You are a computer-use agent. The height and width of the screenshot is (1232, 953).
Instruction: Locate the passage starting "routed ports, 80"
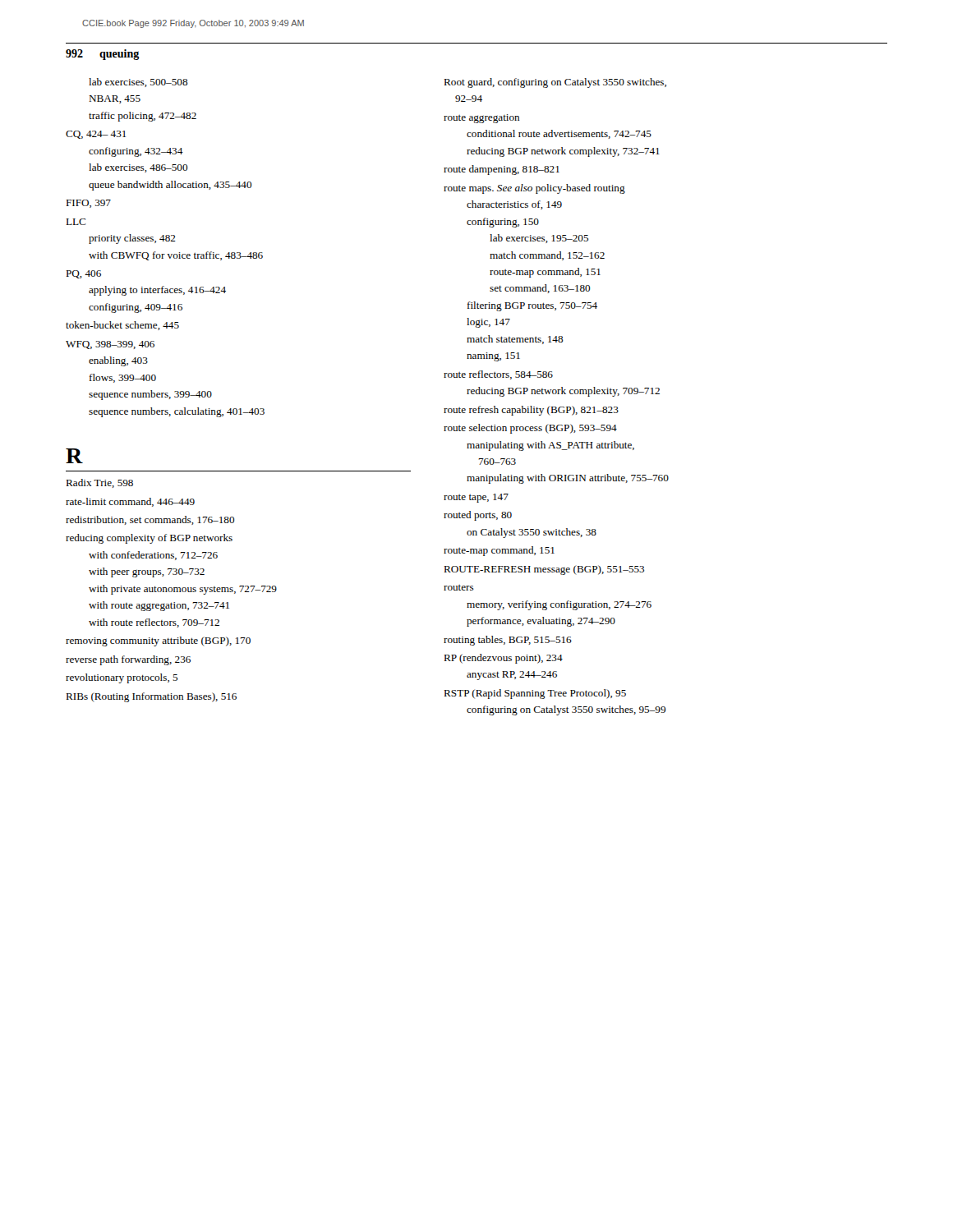(478, 516)
